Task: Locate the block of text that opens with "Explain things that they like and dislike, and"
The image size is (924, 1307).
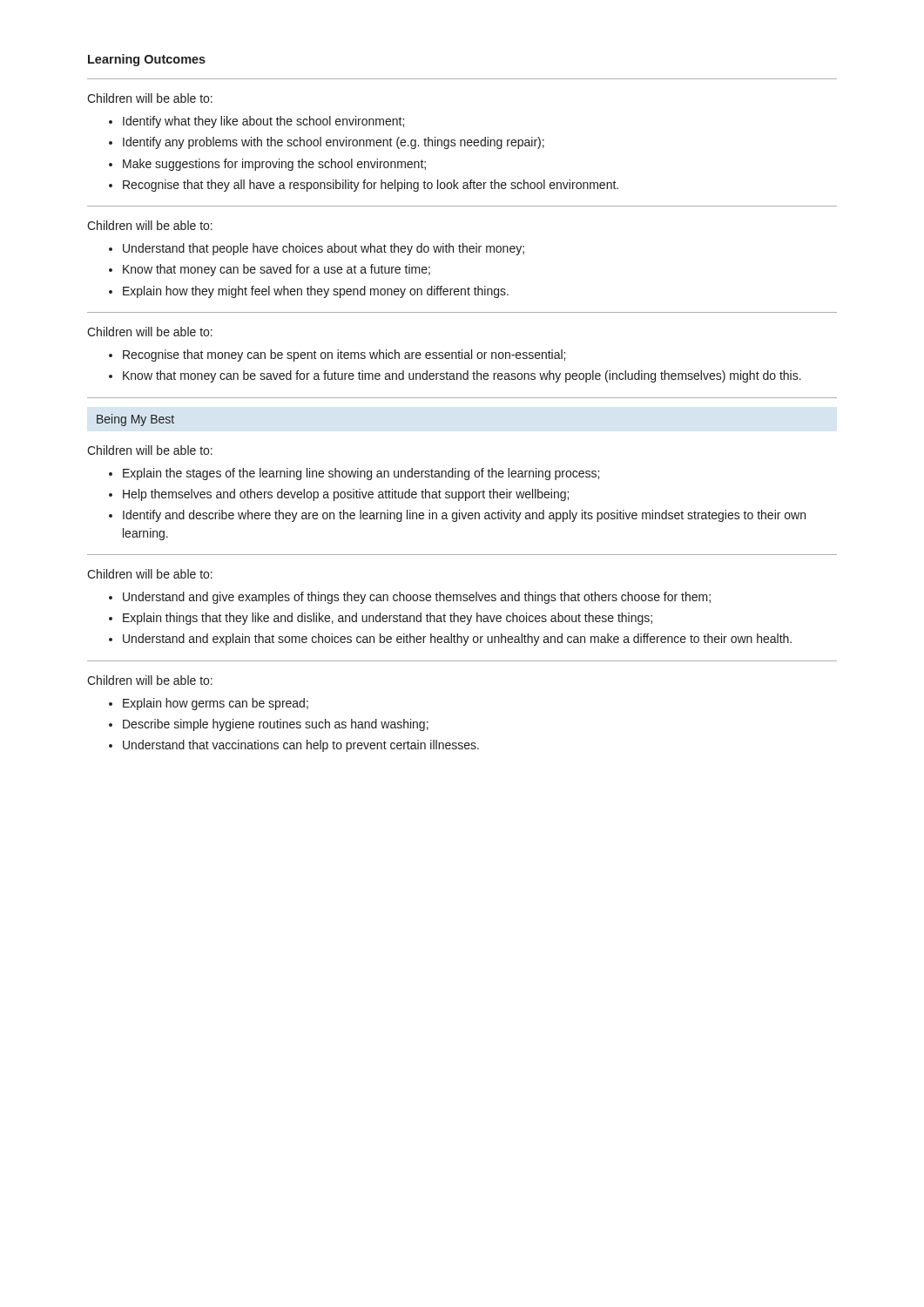Action: click(388, 618)
